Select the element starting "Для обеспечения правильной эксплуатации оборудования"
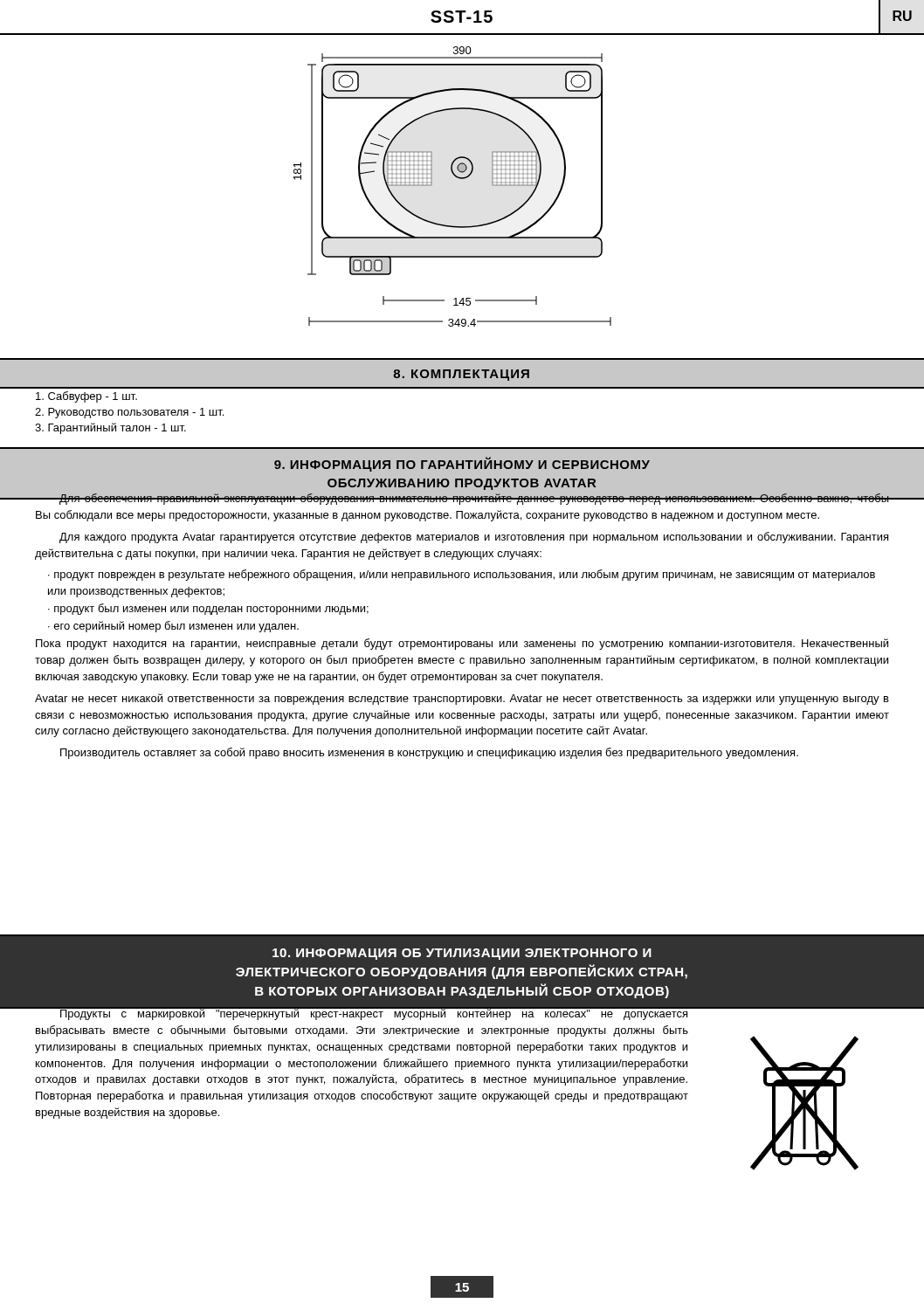 pyautogui.click(x=462, y=498)
